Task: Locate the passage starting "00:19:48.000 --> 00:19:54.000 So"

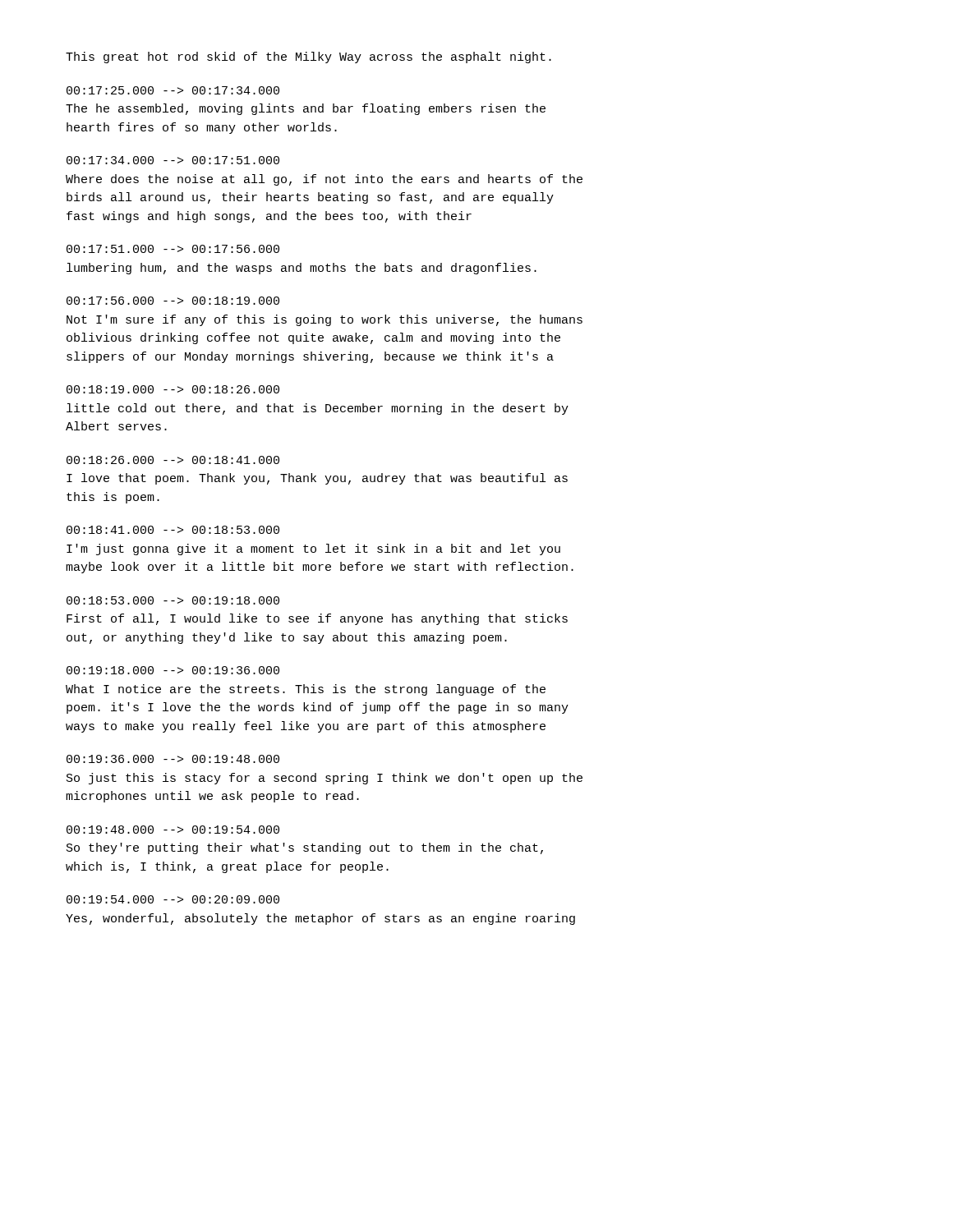Action: coord(476,849)
